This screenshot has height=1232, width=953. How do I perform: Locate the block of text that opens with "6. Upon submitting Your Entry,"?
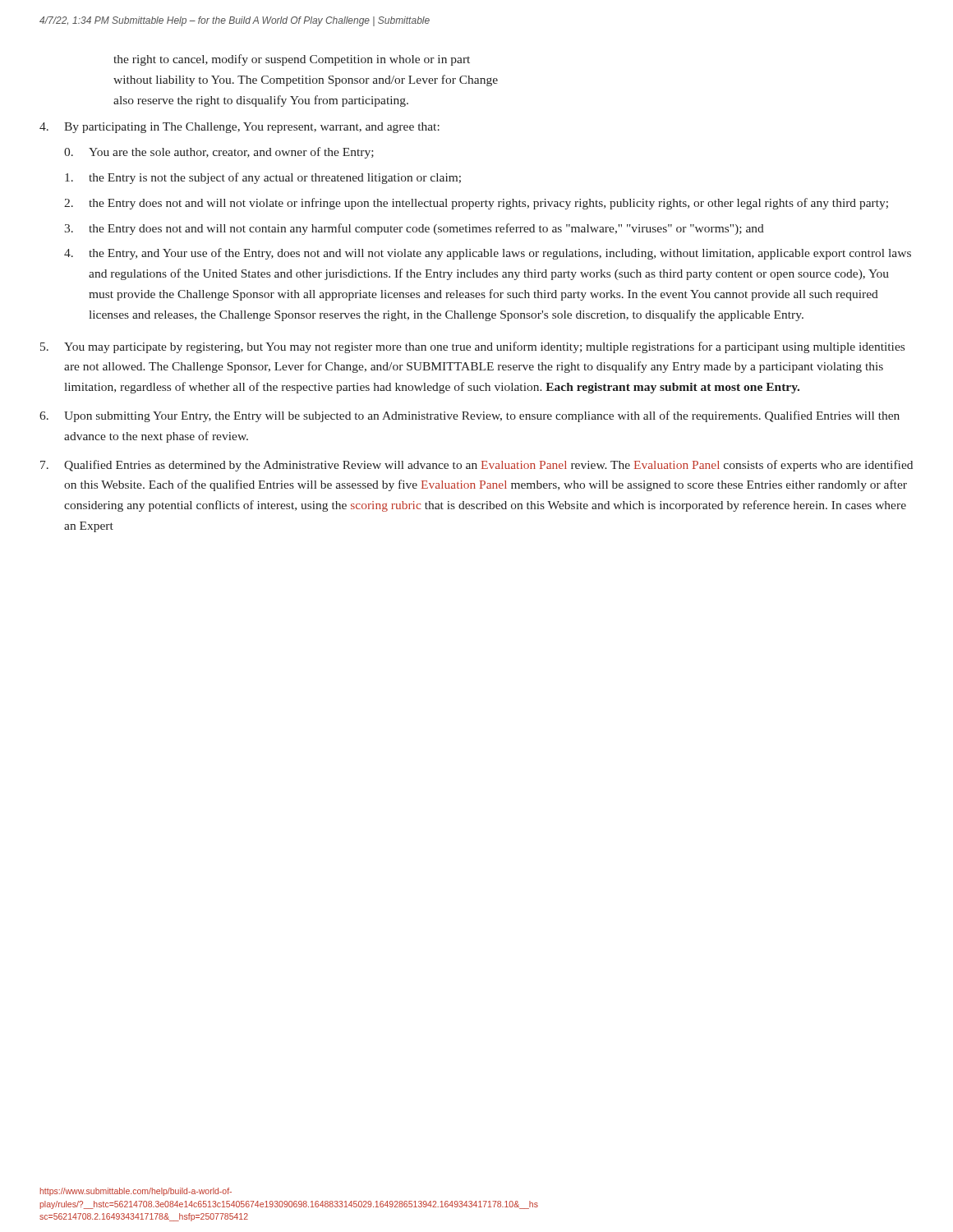tap(476, 426)
